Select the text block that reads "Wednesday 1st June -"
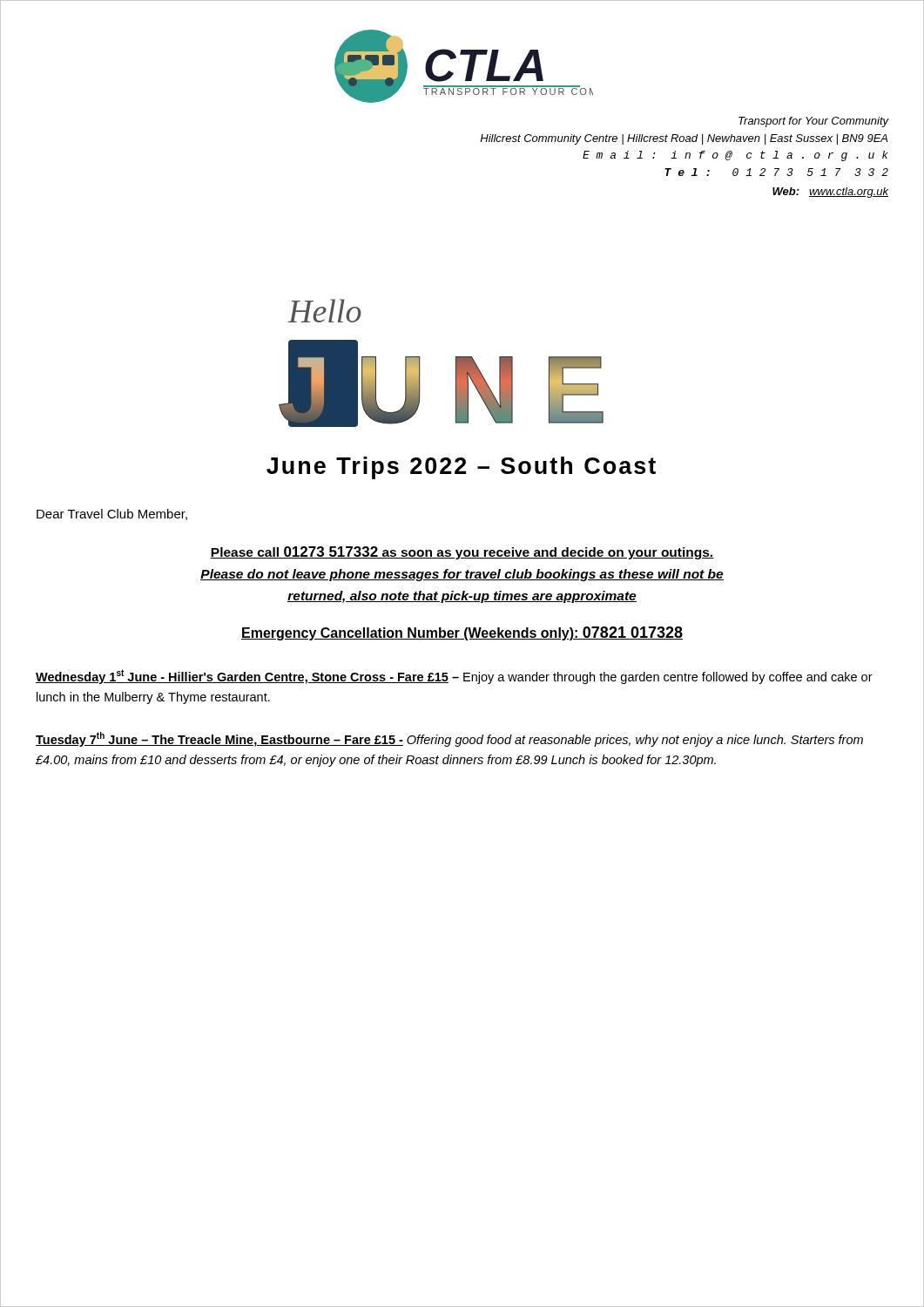924x1307 pixels. coord(454,686)
